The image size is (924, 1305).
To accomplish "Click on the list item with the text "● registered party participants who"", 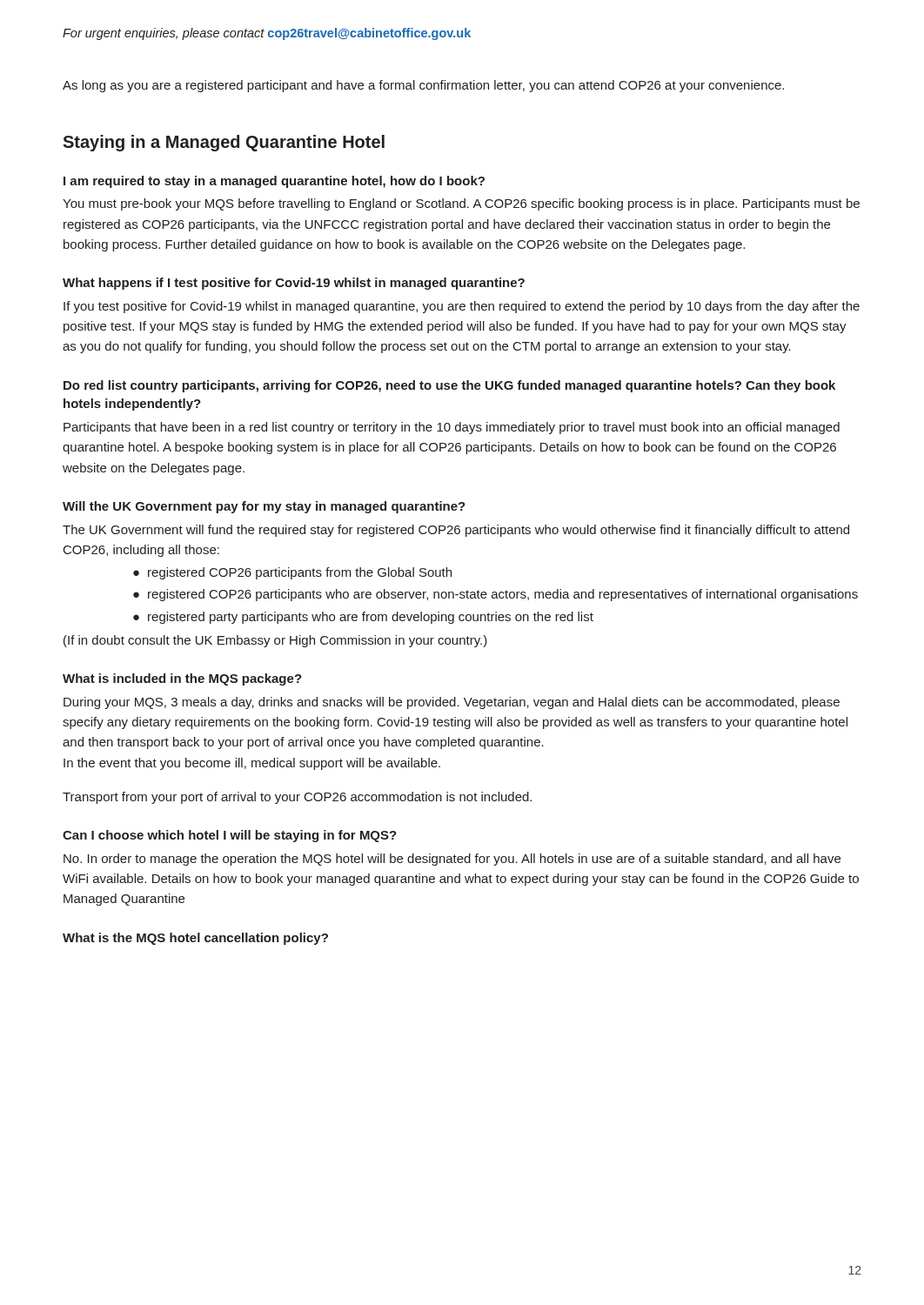I will [363, 616].
